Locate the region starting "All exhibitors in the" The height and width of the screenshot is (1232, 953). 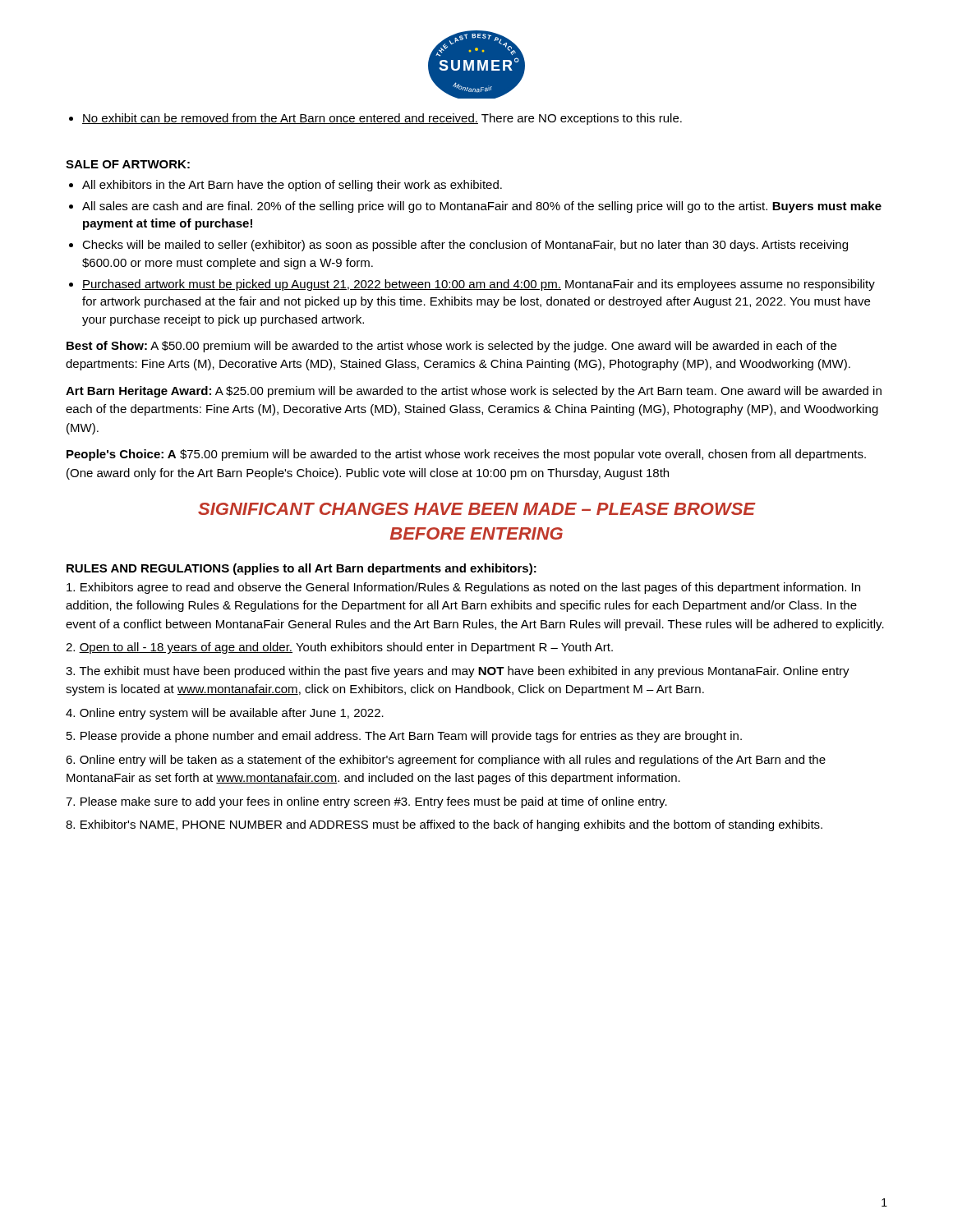[485, 184]
